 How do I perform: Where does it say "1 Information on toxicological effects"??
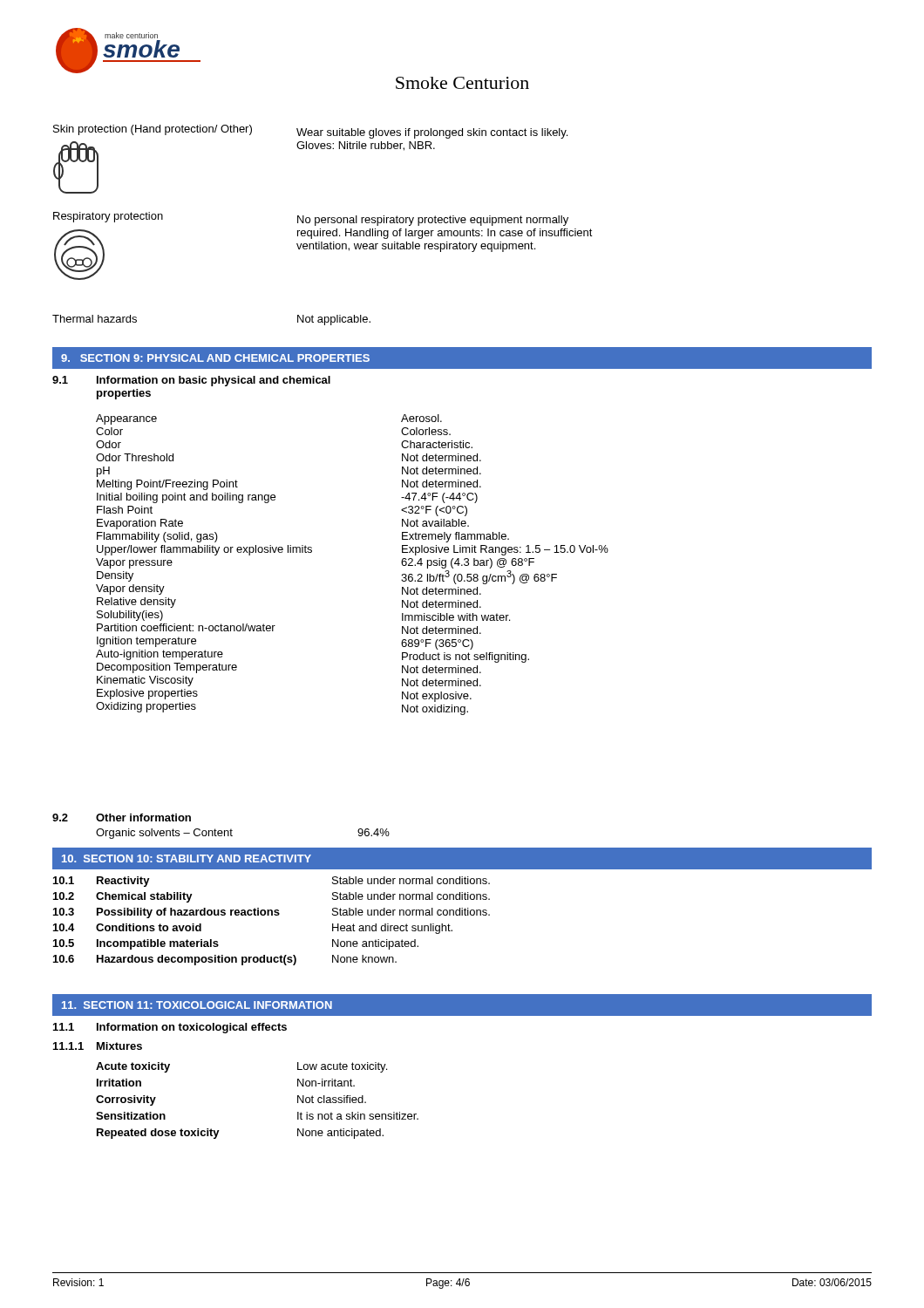(x=462, y=1027)
